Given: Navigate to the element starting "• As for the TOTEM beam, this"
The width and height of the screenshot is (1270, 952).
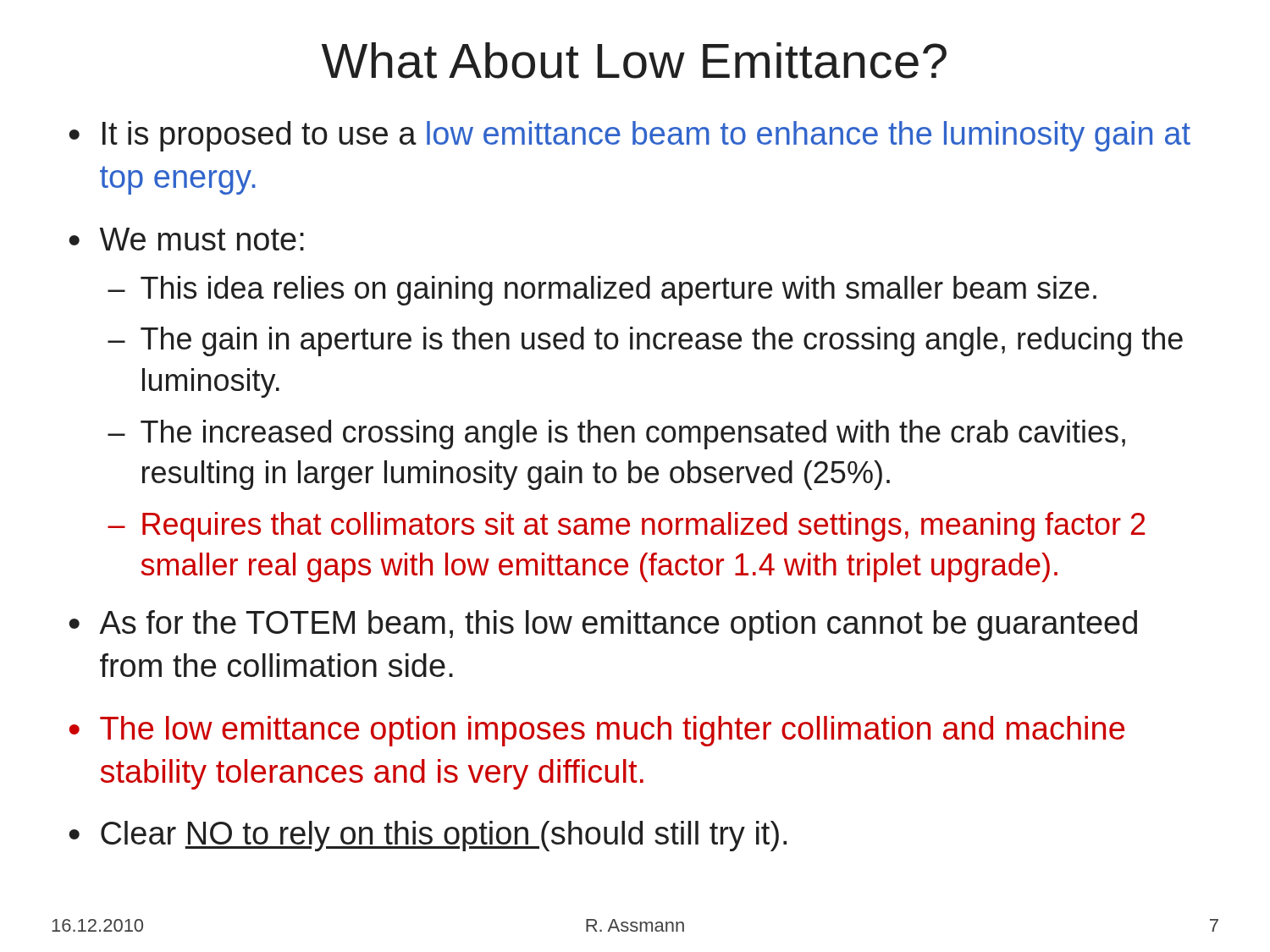Looking at the screenshot, I should tap(635, 645).
